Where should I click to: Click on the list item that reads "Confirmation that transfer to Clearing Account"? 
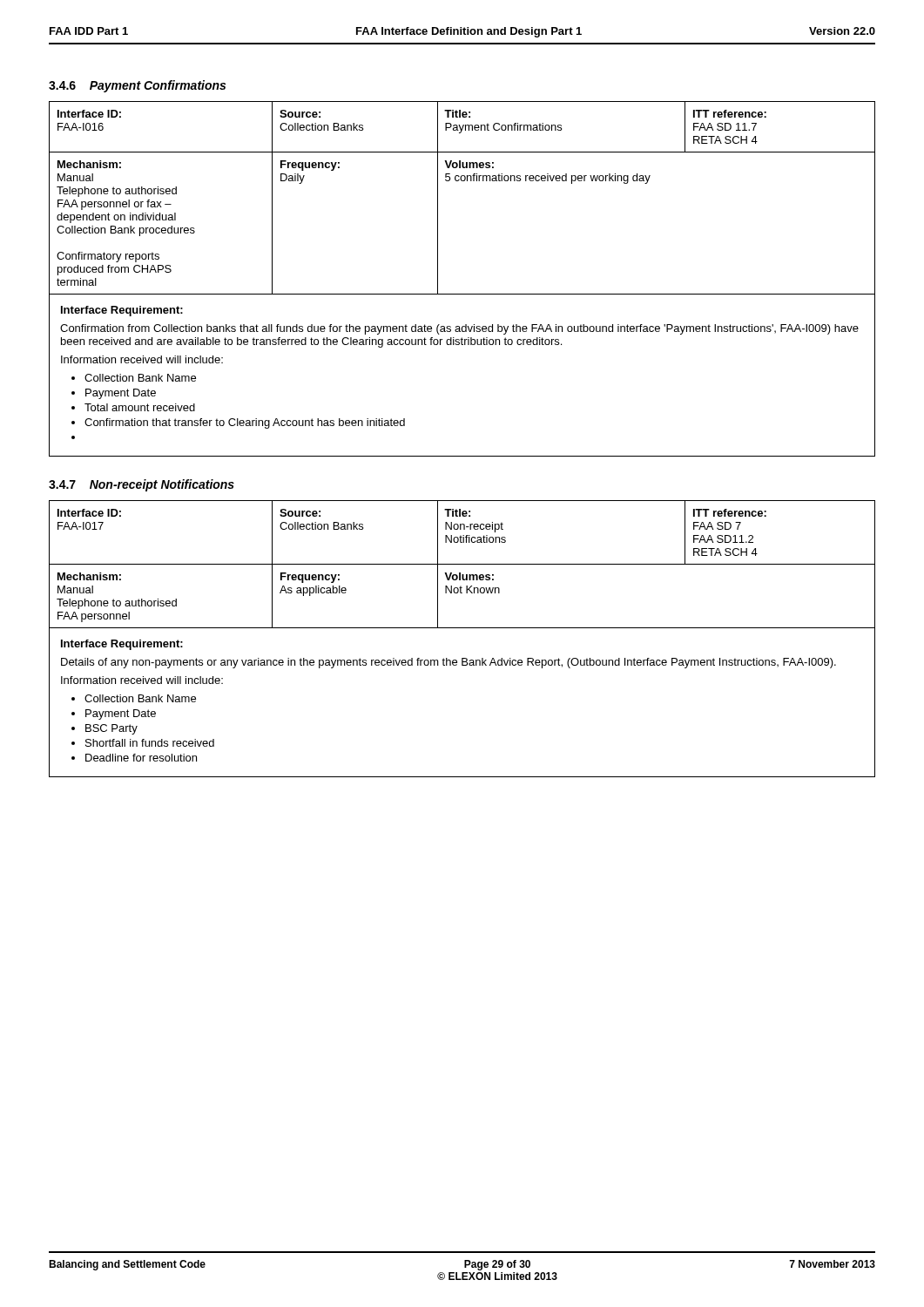pyautogui.click(x=245, y=422)
